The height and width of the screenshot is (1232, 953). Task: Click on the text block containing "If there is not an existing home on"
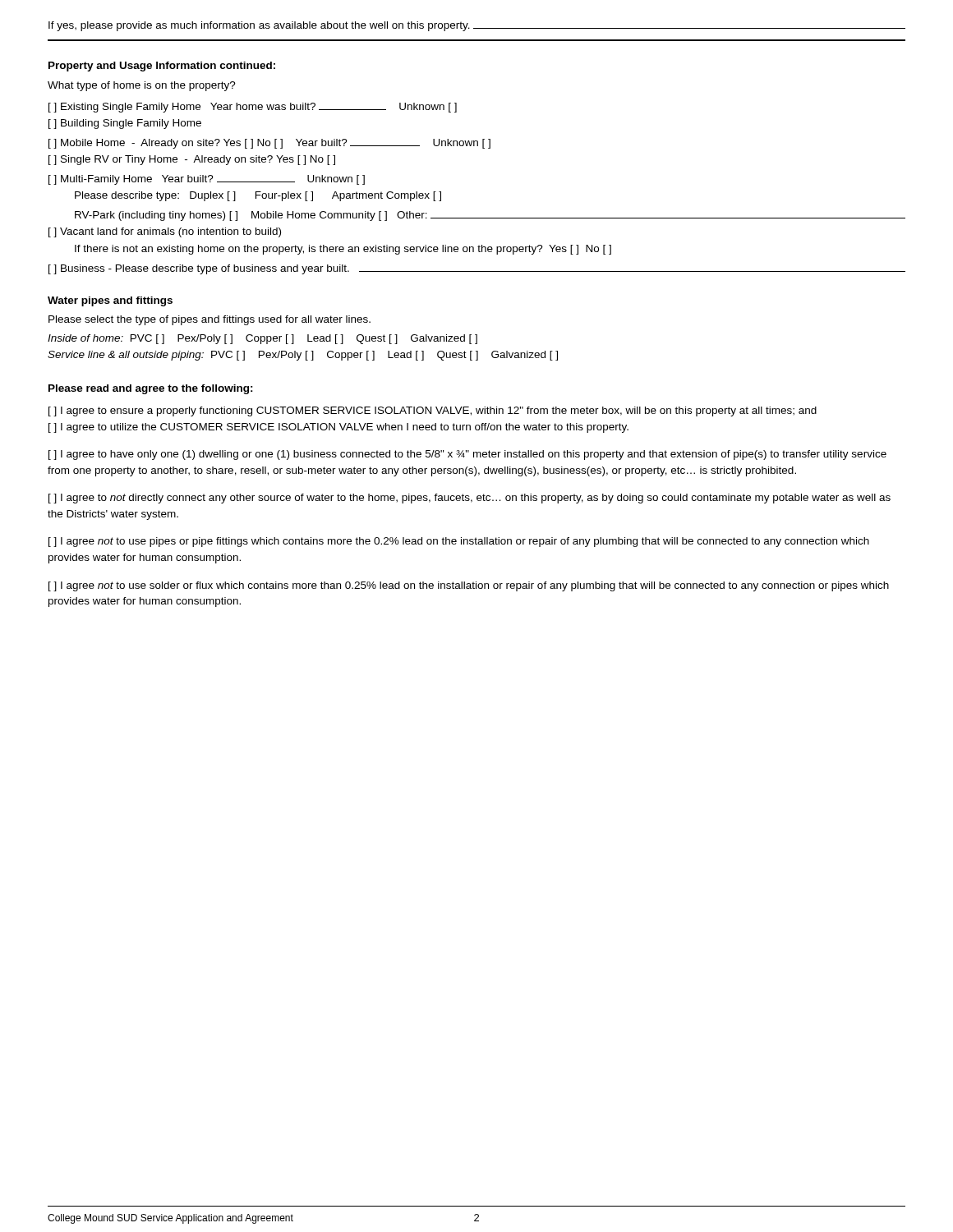pyautogui.click(x=343, y=248)
